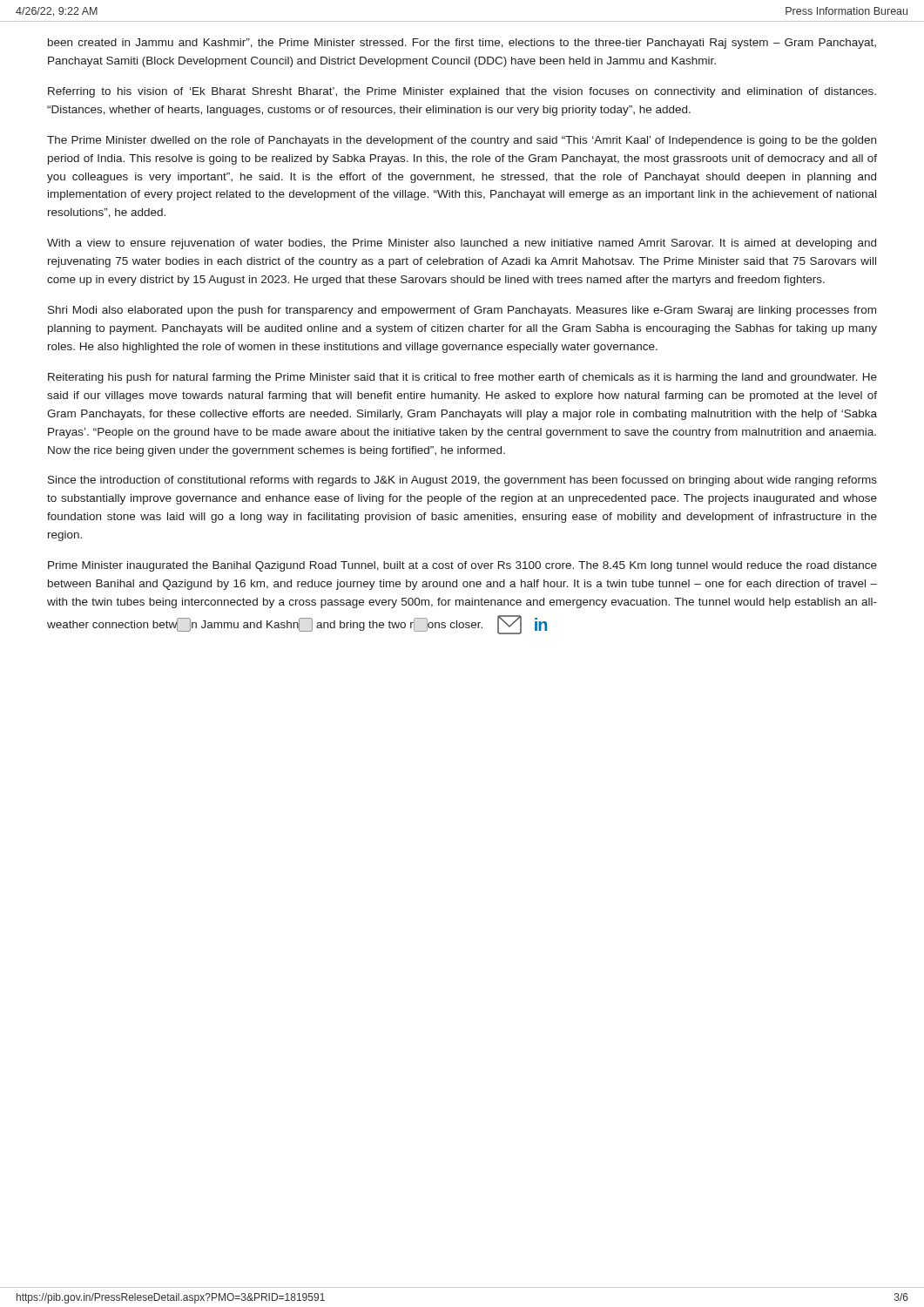Point to the block beginning "Shri Modi also elaborated upon"
This screenshot has width=924, height=1307.
pyautogui.click(x=462, y=328)
